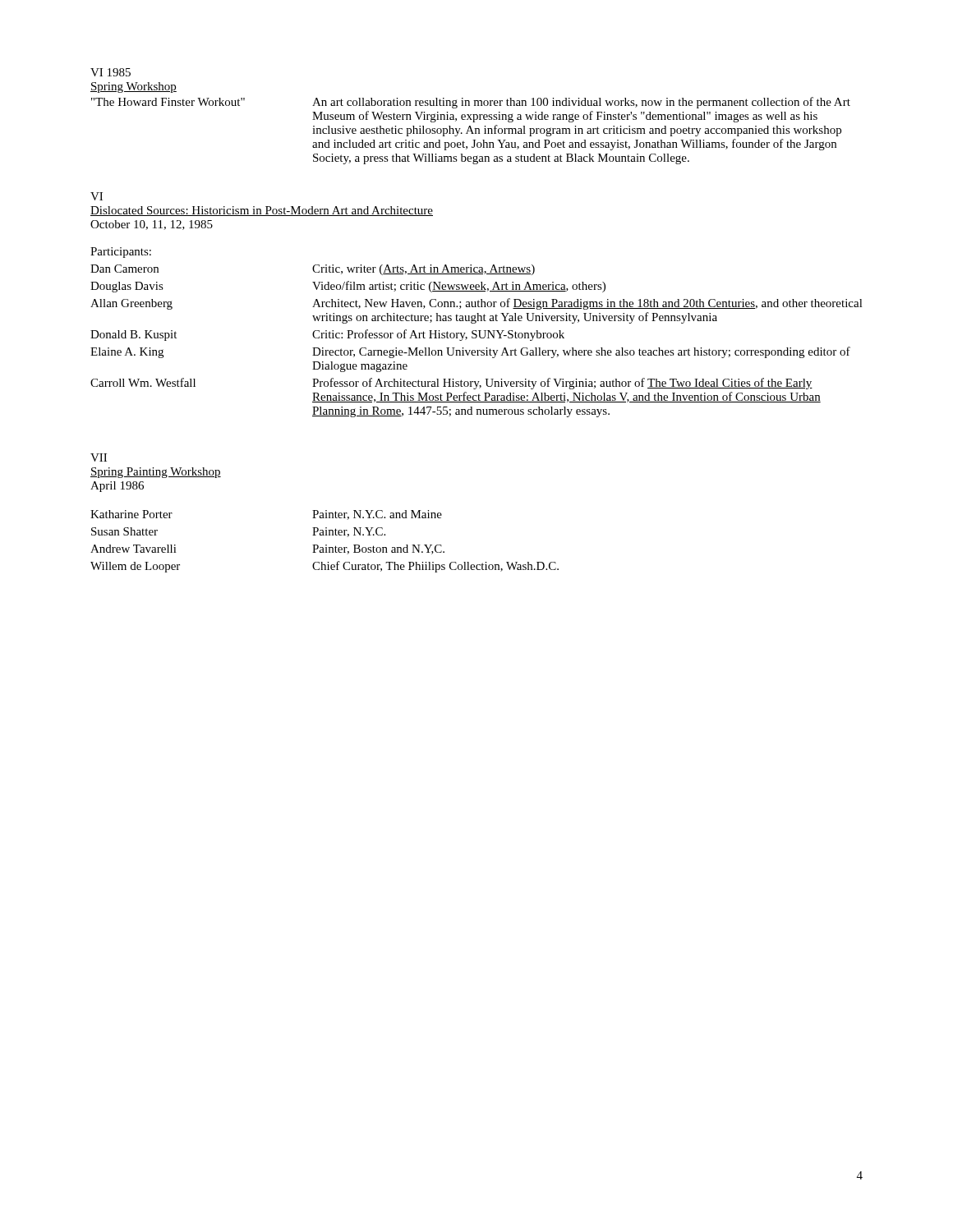Find the section header on this page that starts "VI Dislocated Sources: Historicism in"
This screenshot has height=1232, width=953.
tap(97, 196)
